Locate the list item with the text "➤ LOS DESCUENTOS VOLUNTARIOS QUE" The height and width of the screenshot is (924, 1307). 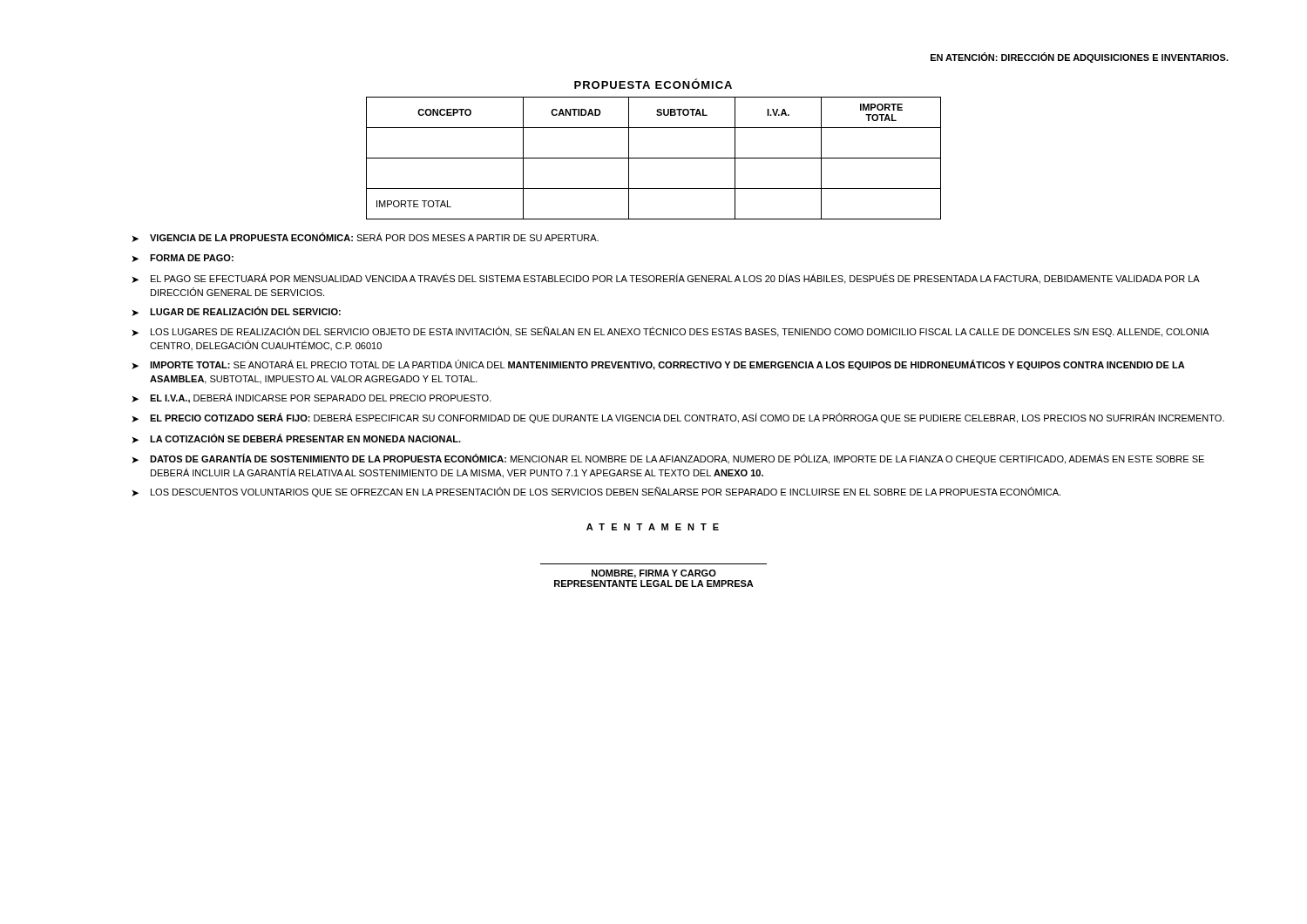coord(680,493)
